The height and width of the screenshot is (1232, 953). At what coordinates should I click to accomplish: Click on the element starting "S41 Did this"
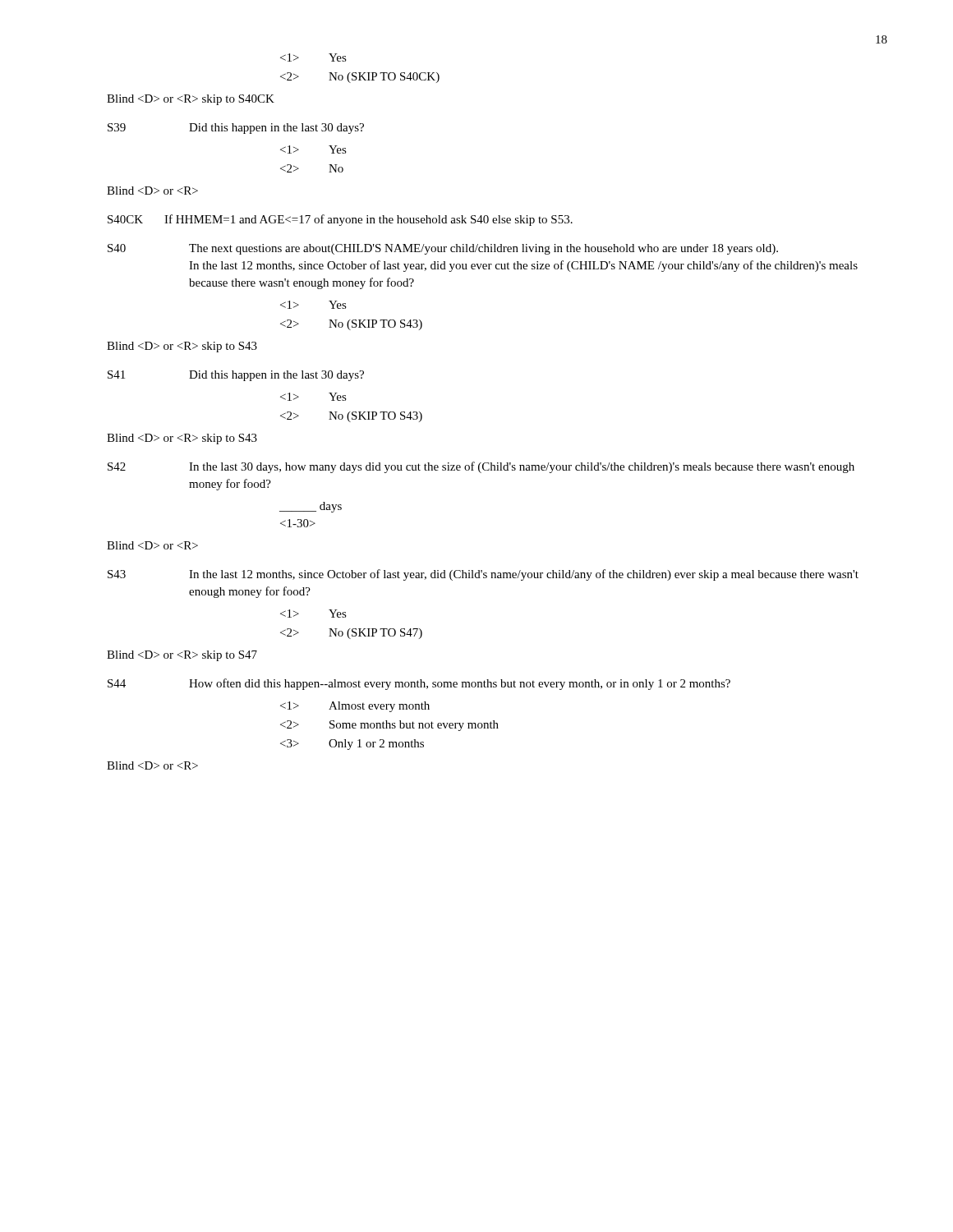click(x=236, y=376)
